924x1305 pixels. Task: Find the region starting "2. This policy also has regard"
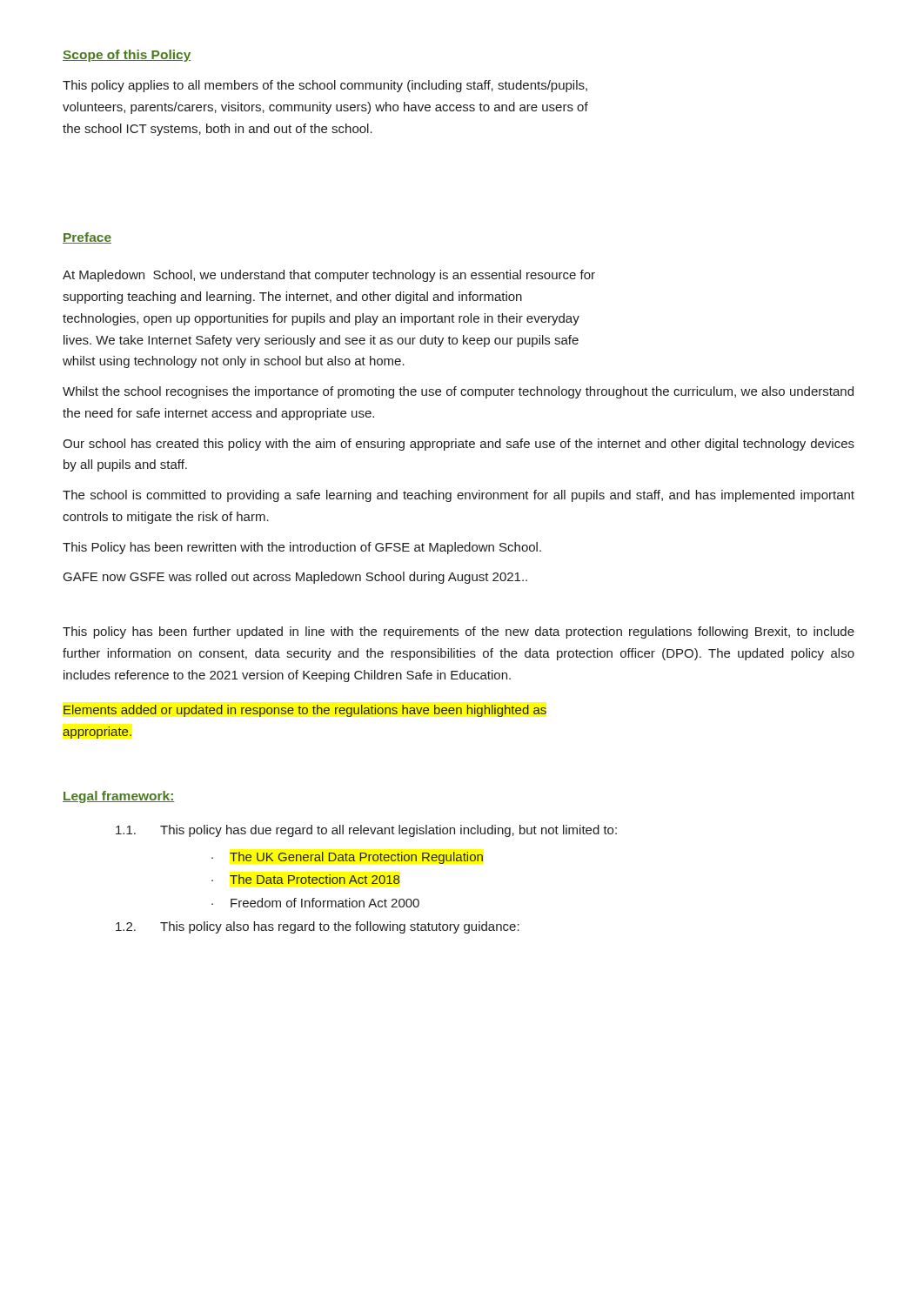pyautogui.click(x=317, y=927)
